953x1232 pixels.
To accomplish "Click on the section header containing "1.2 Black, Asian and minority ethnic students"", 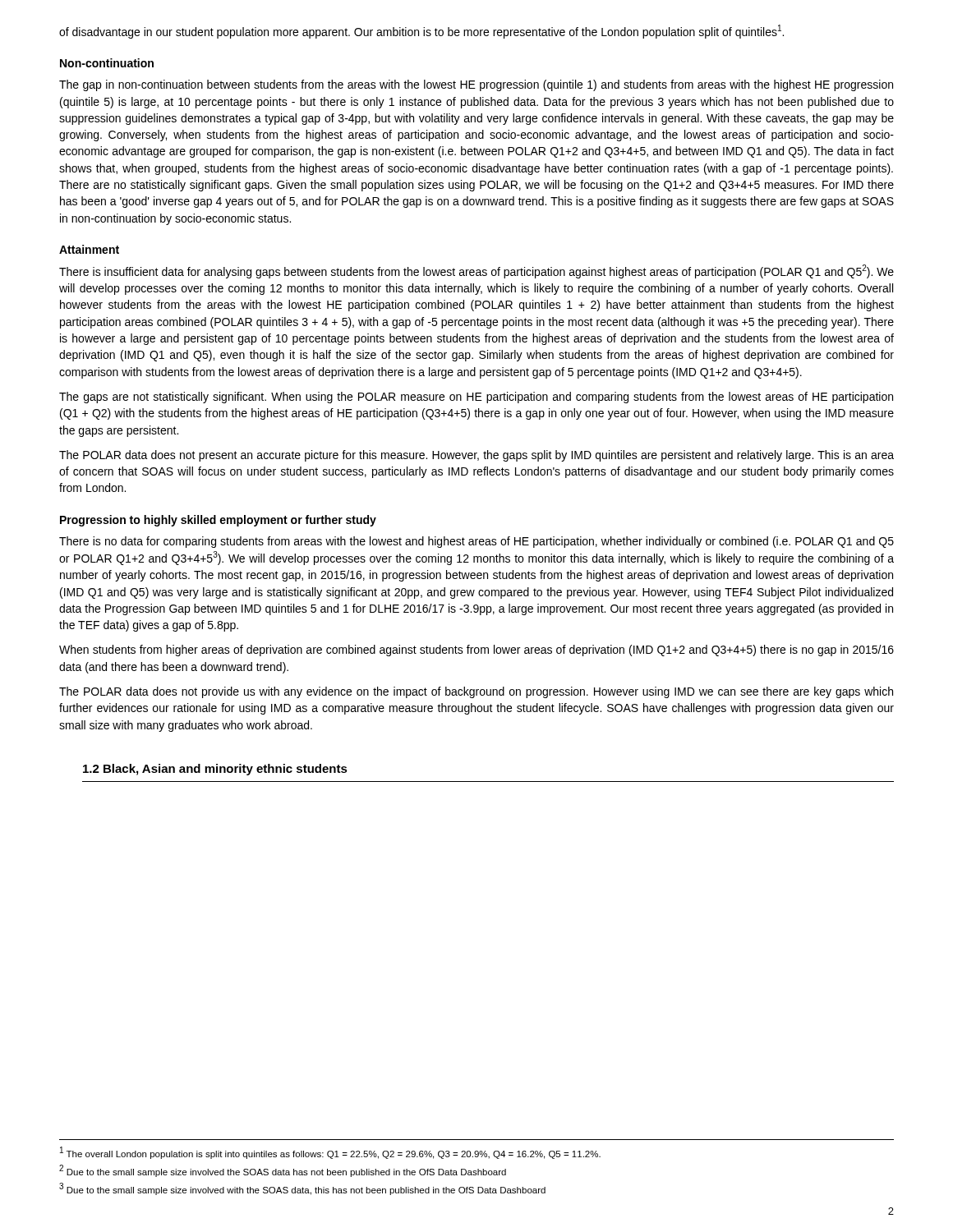I will [x=488, y=771].
